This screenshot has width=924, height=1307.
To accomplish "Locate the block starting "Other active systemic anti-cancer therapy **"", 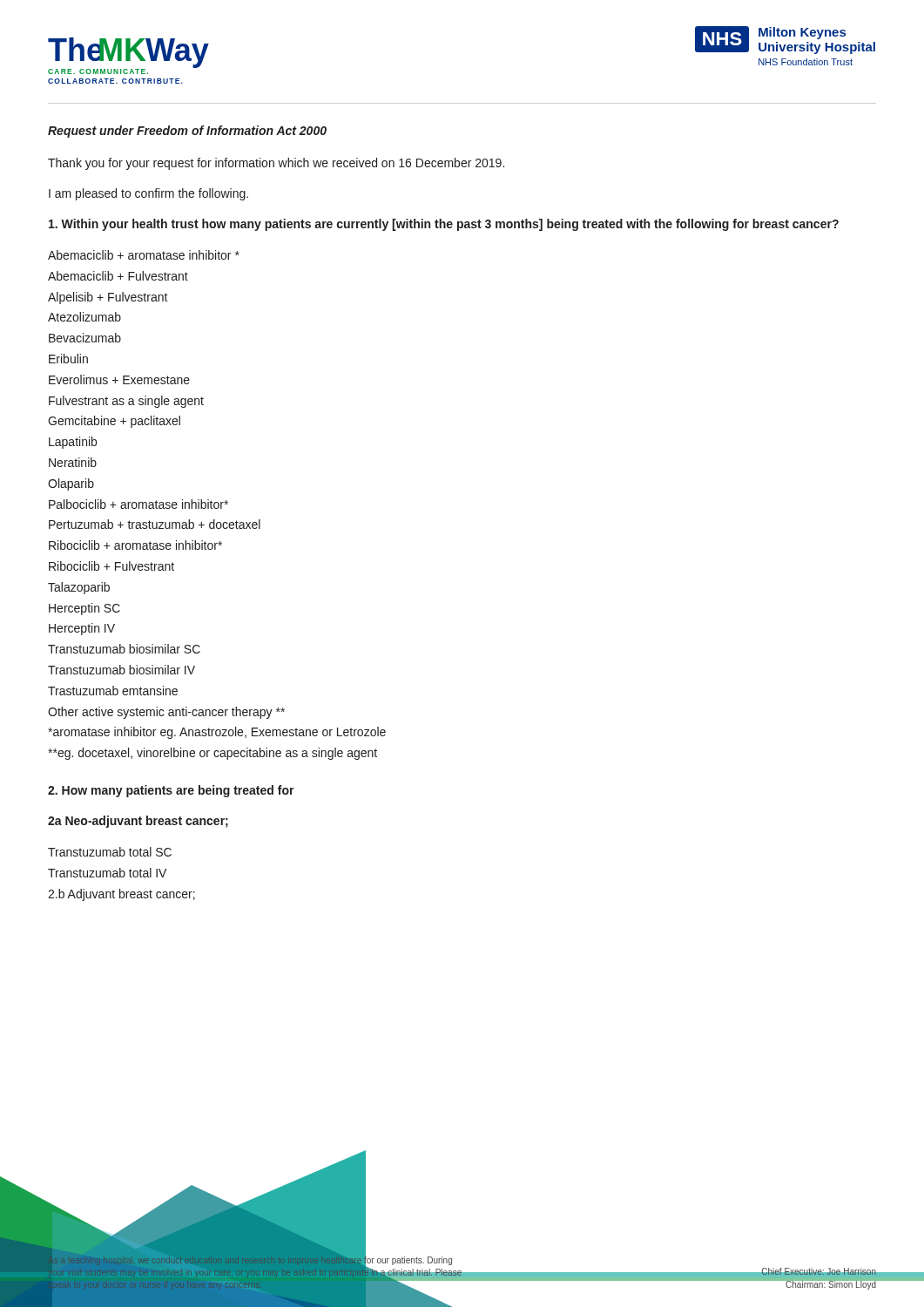I will click(166, 713).
